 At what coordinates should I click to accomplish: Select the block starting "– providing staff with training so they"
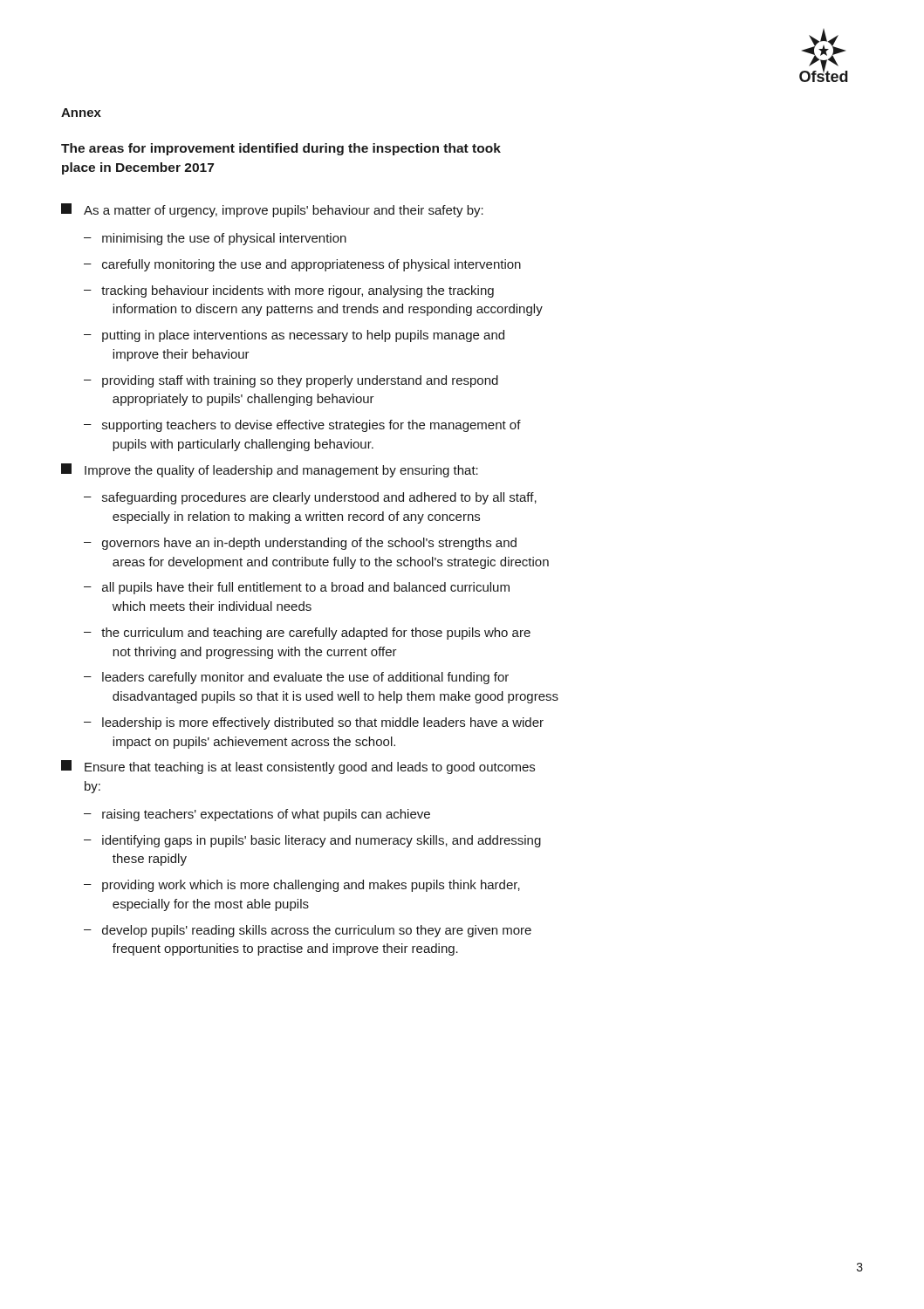coord(291,390)
